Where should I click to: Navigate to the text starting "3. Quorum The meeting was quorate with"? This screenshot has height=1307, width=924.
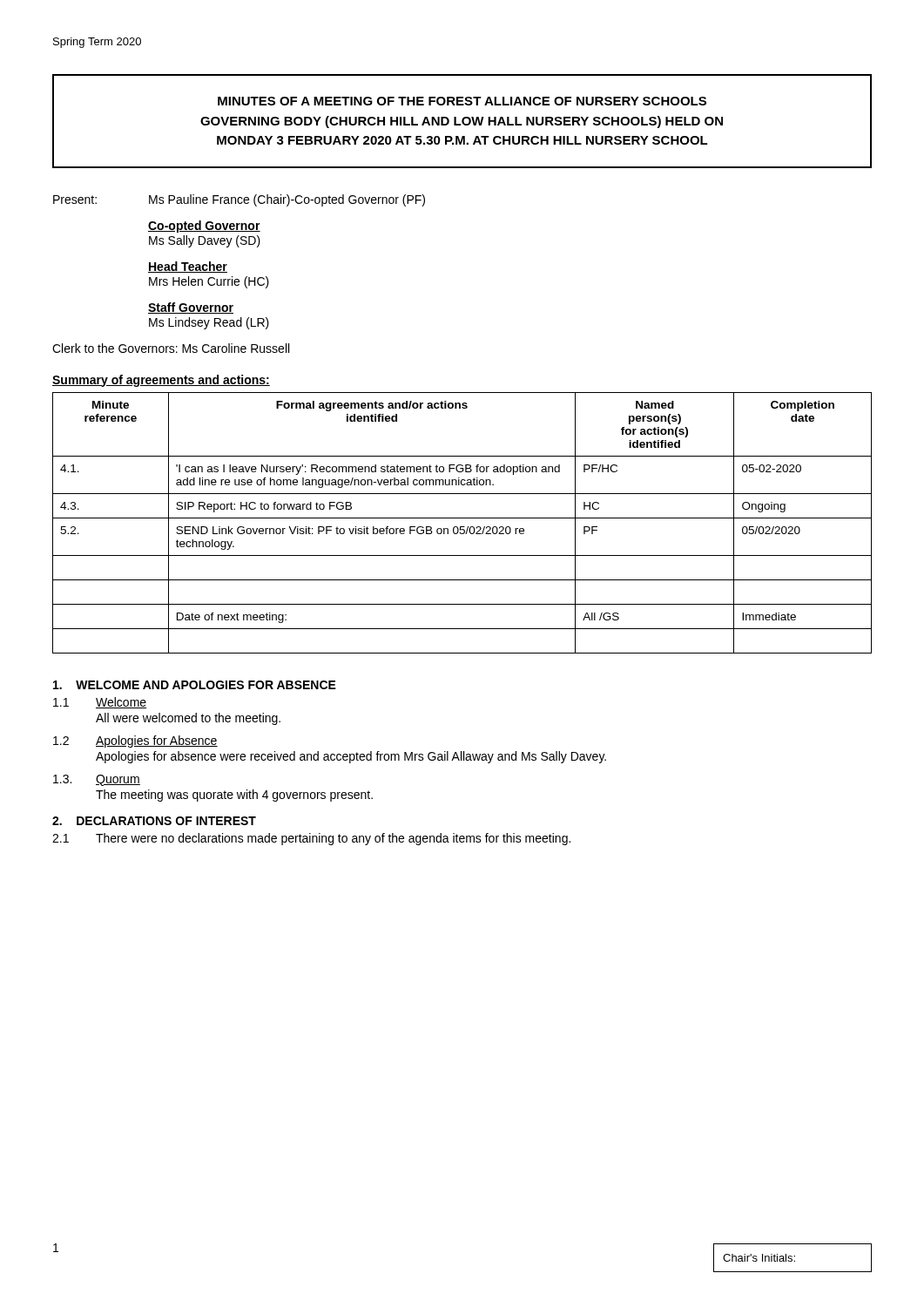pyautogui.click(x=97, y=780)
